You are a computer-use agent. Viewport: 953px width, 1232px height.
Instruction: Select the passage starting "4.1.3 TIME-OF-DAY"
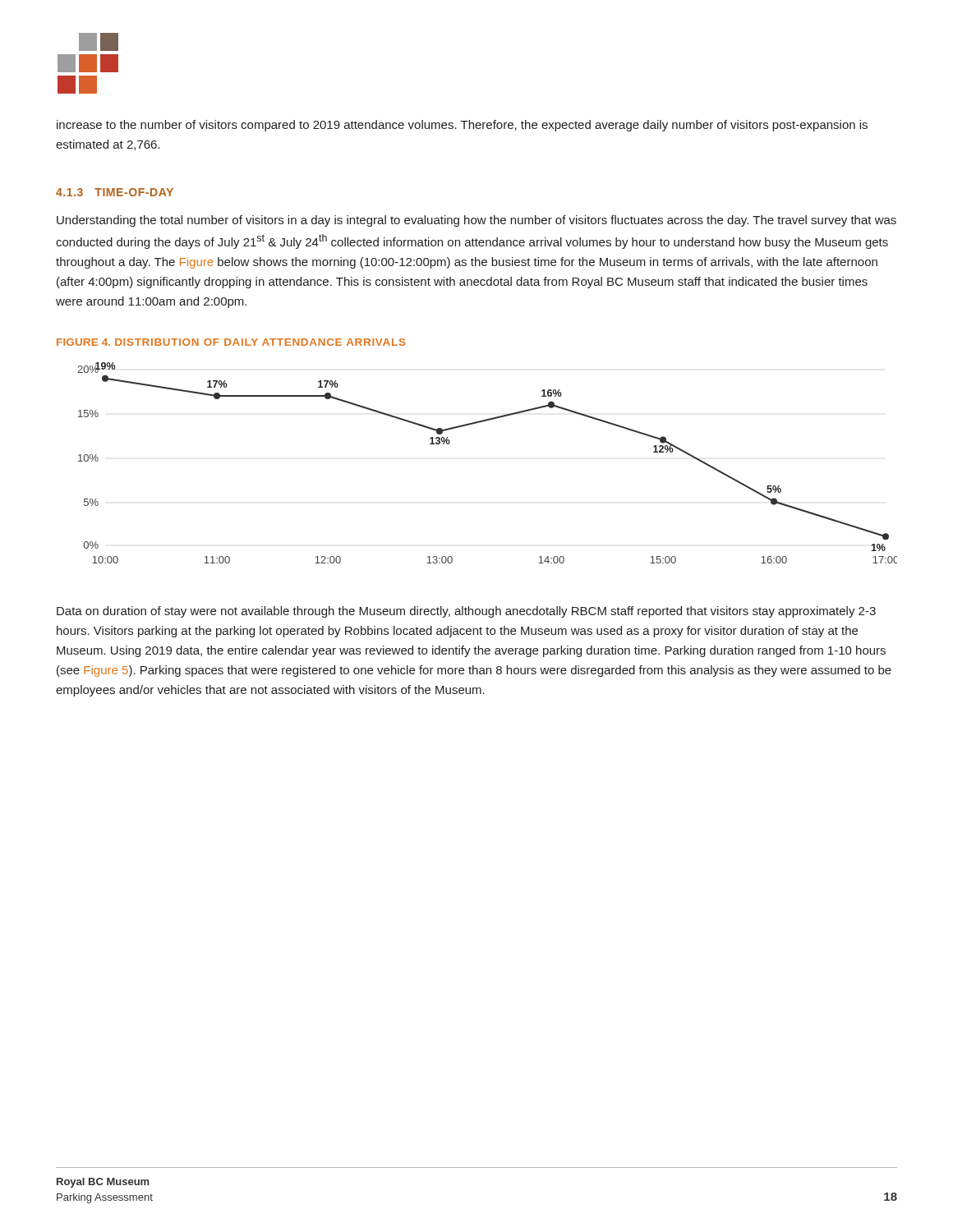click(x=115, y=192)
